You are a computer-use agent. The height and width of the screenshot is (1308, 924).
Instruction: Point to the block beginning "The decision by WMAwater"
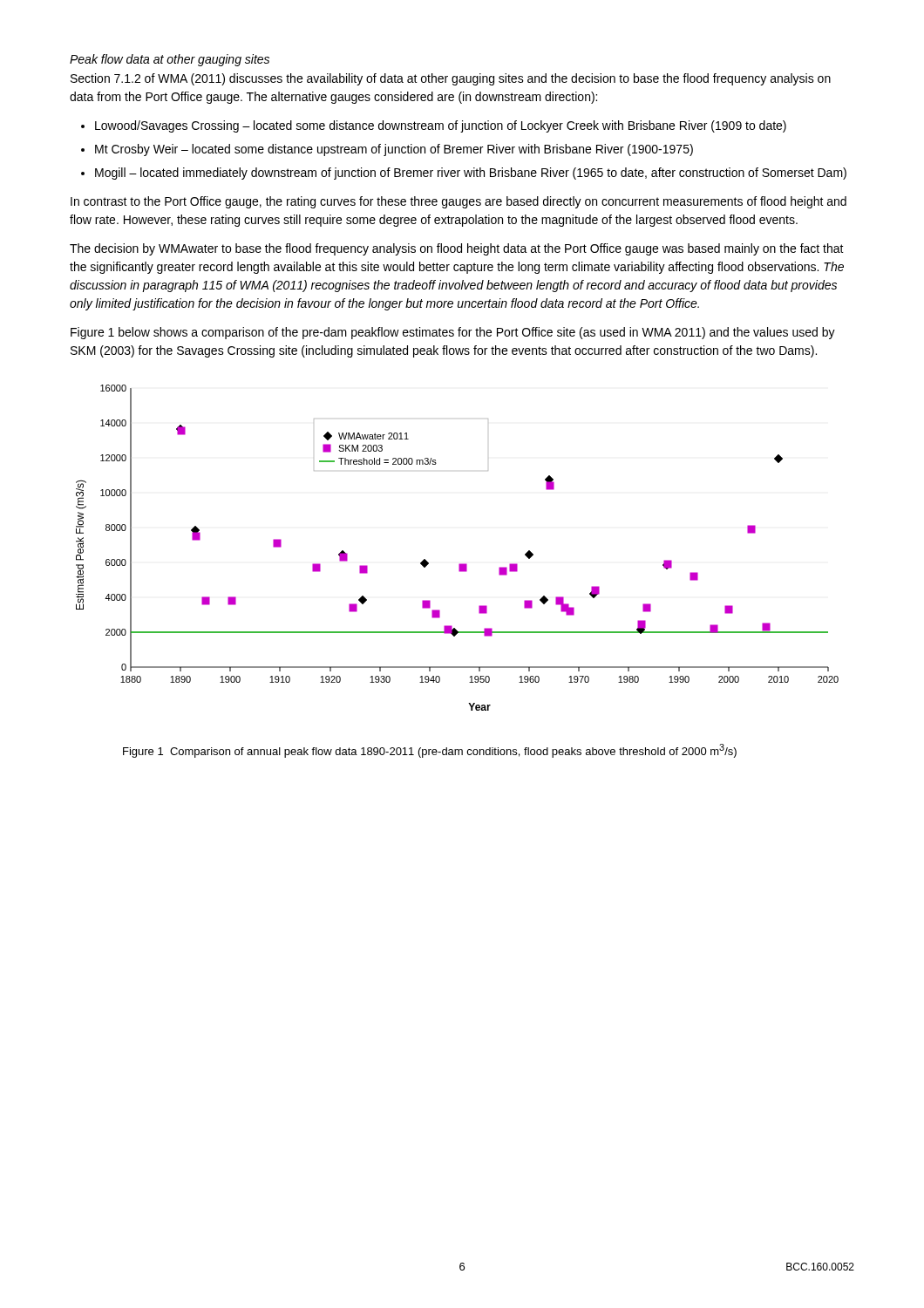coord(457,276)
